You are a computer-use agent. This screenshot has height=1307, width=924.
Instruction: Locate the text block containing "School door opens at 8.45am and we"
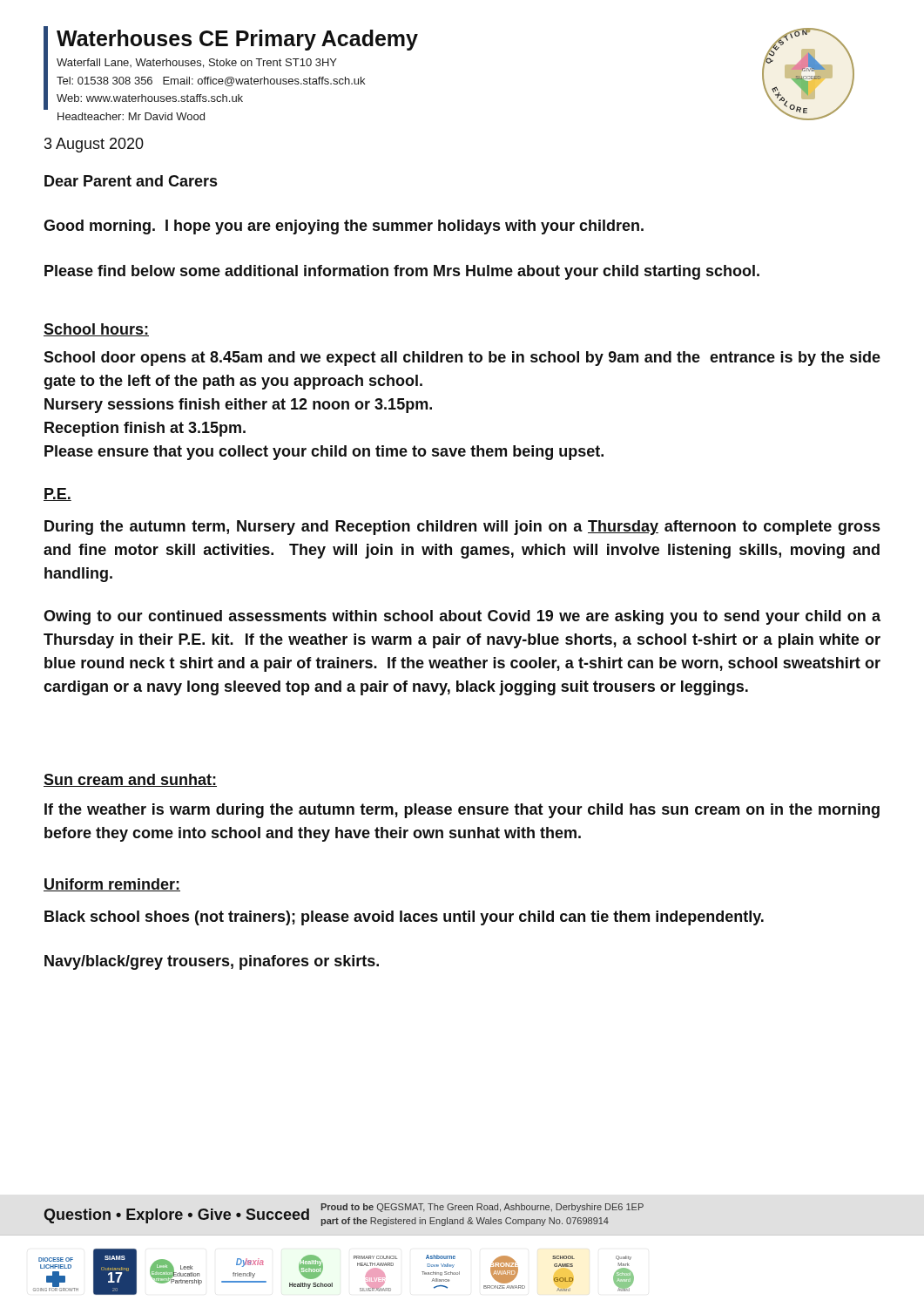click(x=462, y=359)
